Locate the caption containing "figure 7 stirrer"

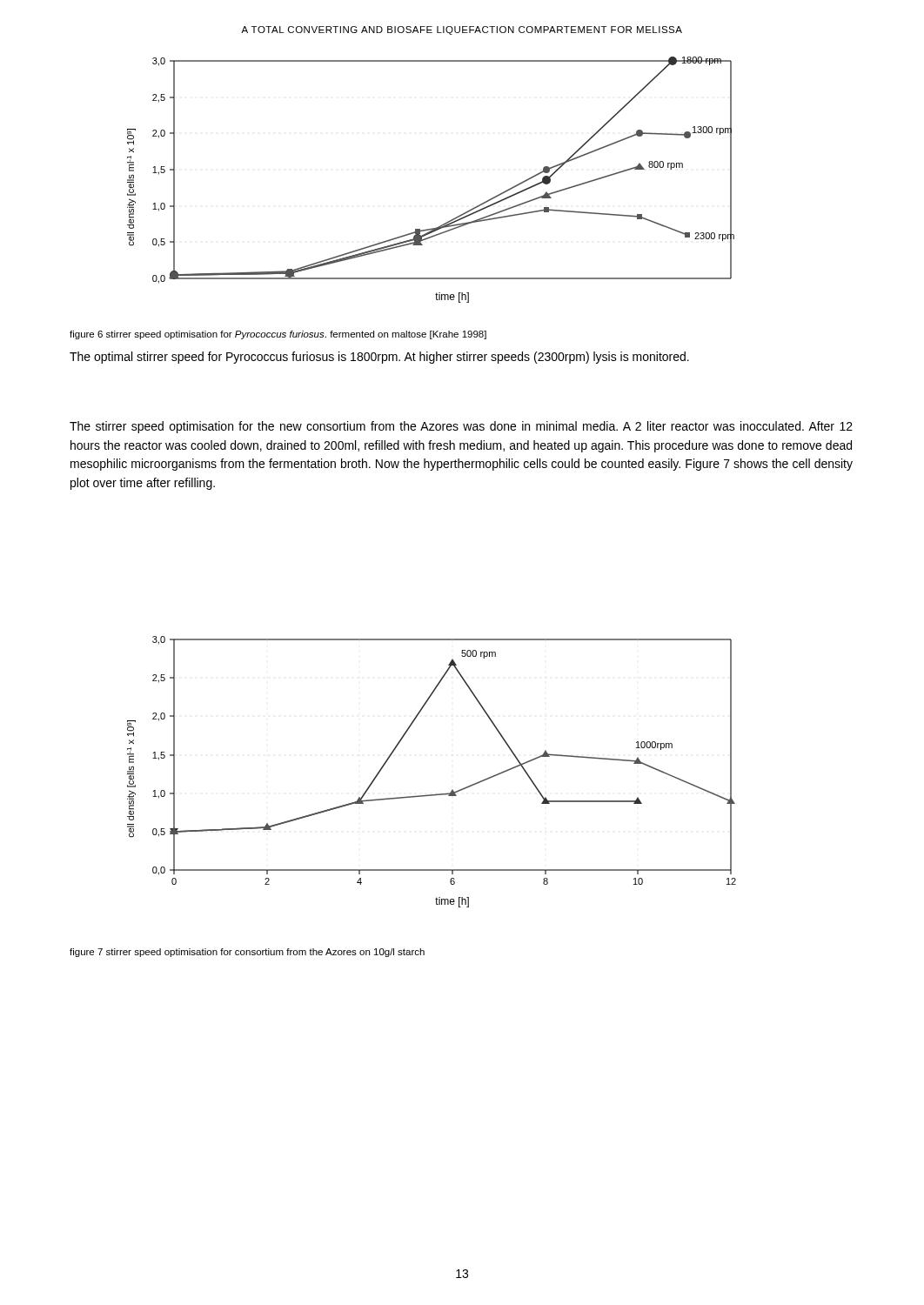[247, 952]
